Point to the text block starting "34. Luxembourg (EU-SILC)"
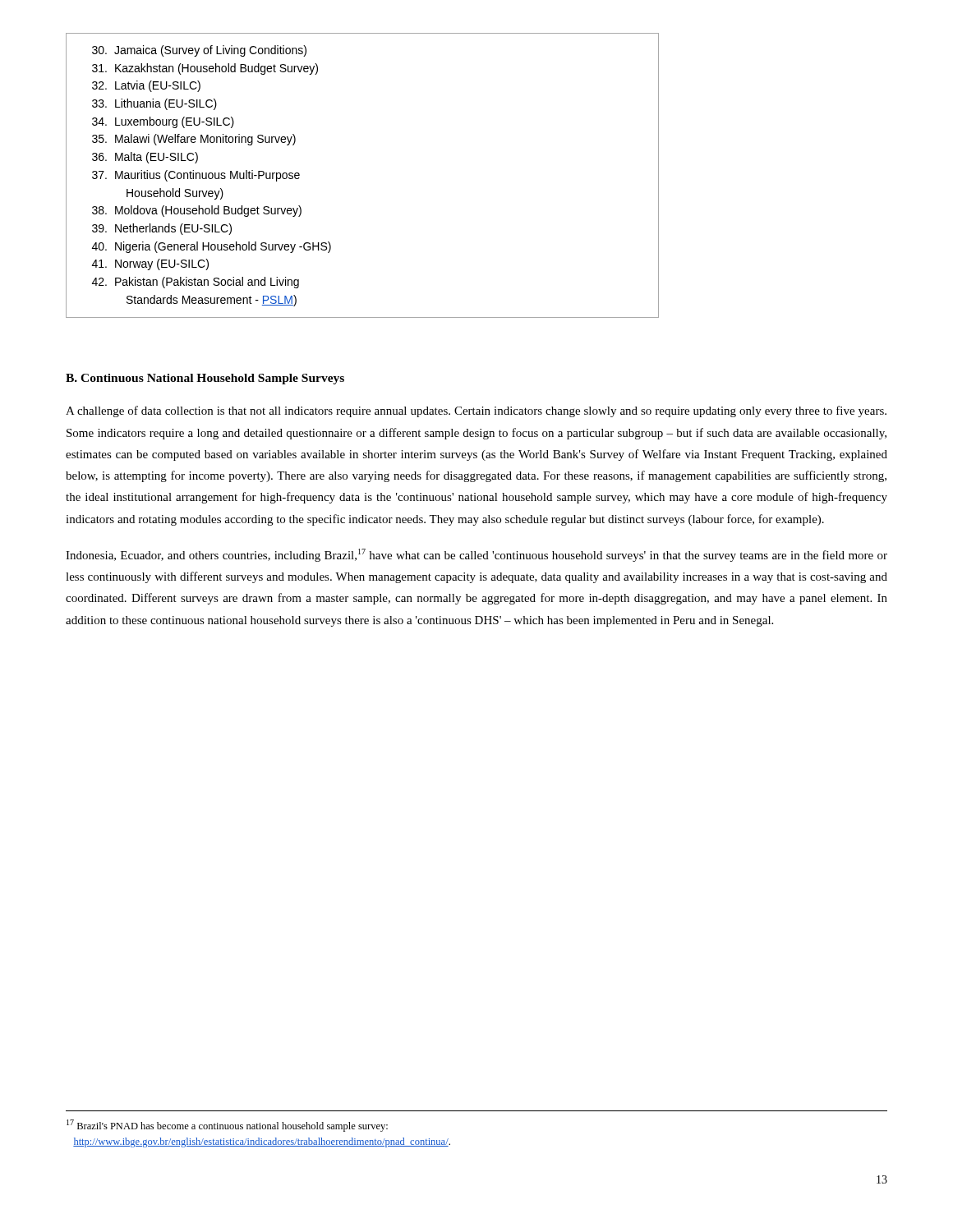Image resolution: width=953 pixels, height=1232 pixels. pyautogui.click(x=159, y=122)
